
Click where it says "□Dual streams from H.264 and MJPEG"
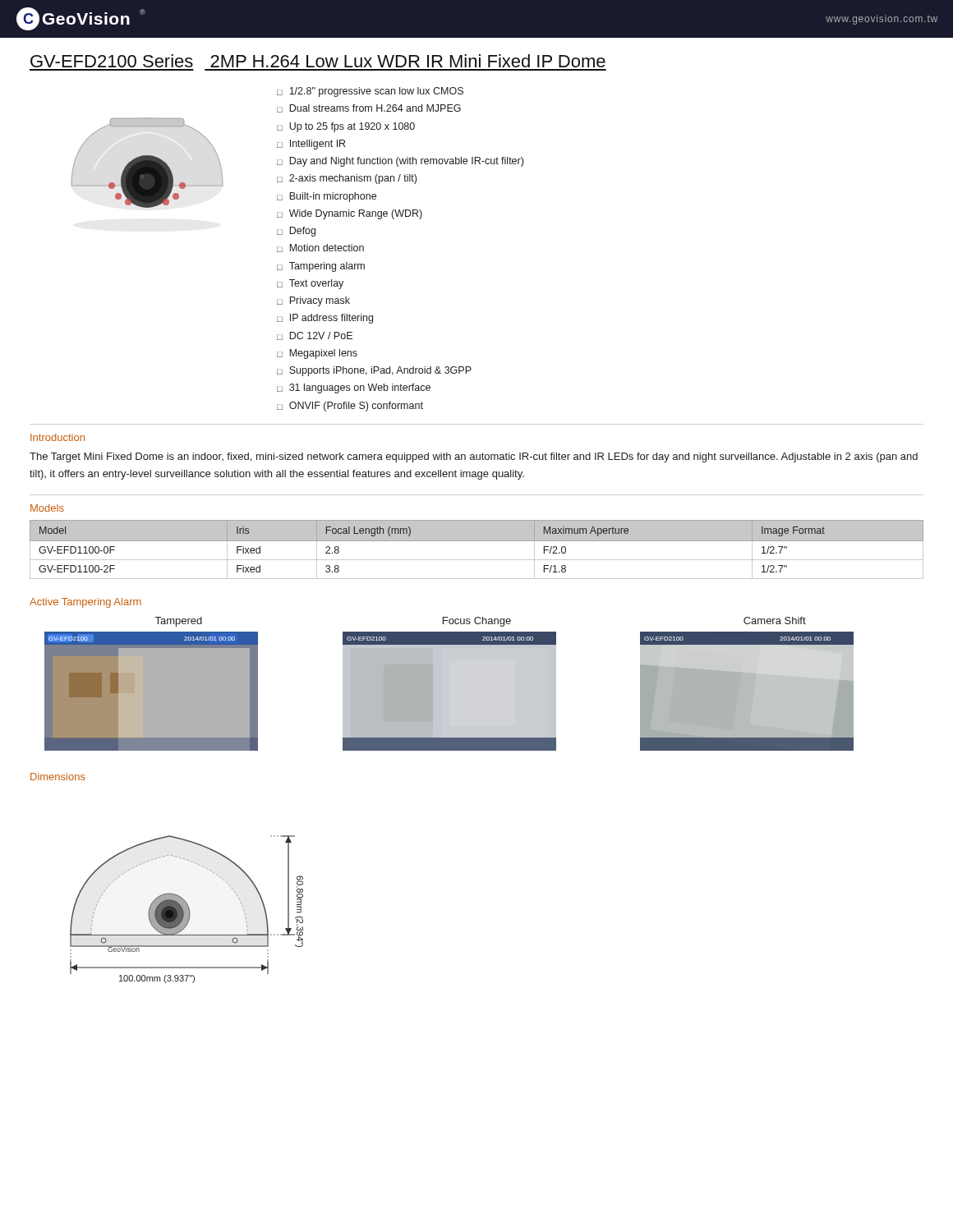pos(369,110)
